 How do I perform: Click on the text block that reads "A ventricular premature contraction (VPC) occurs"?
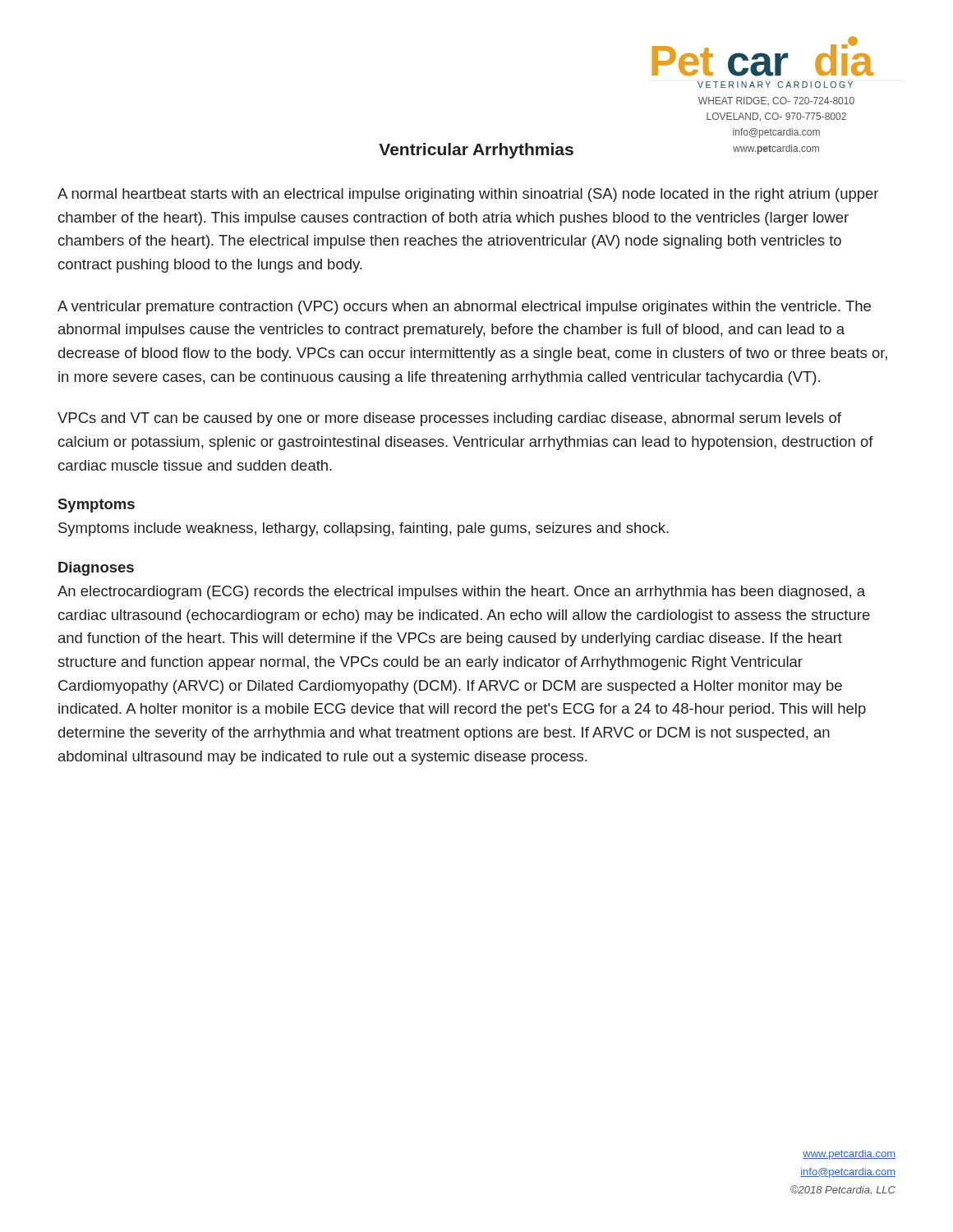[473, 341]
